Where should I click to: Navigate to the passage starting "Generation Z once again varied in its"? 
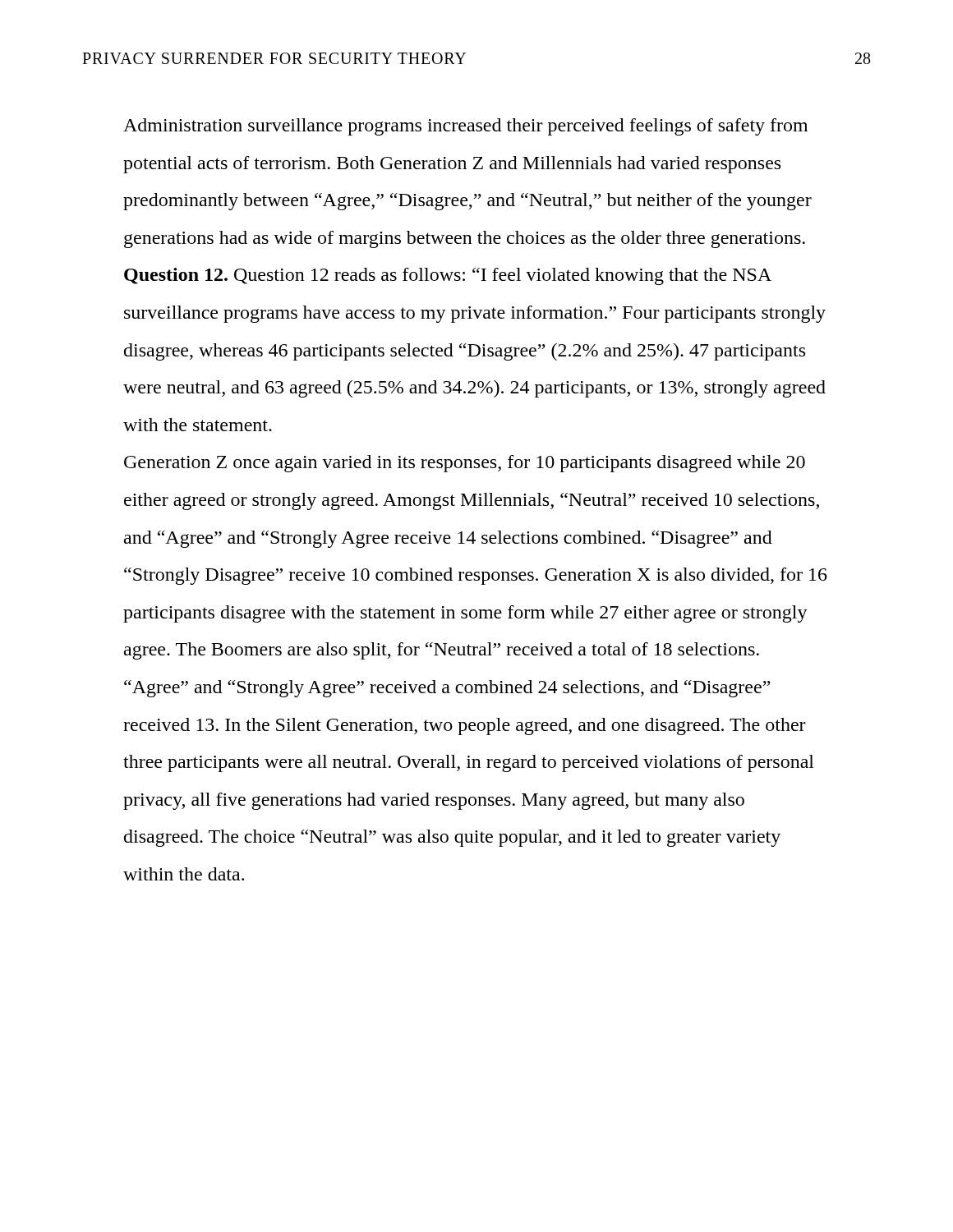(465, 464)
